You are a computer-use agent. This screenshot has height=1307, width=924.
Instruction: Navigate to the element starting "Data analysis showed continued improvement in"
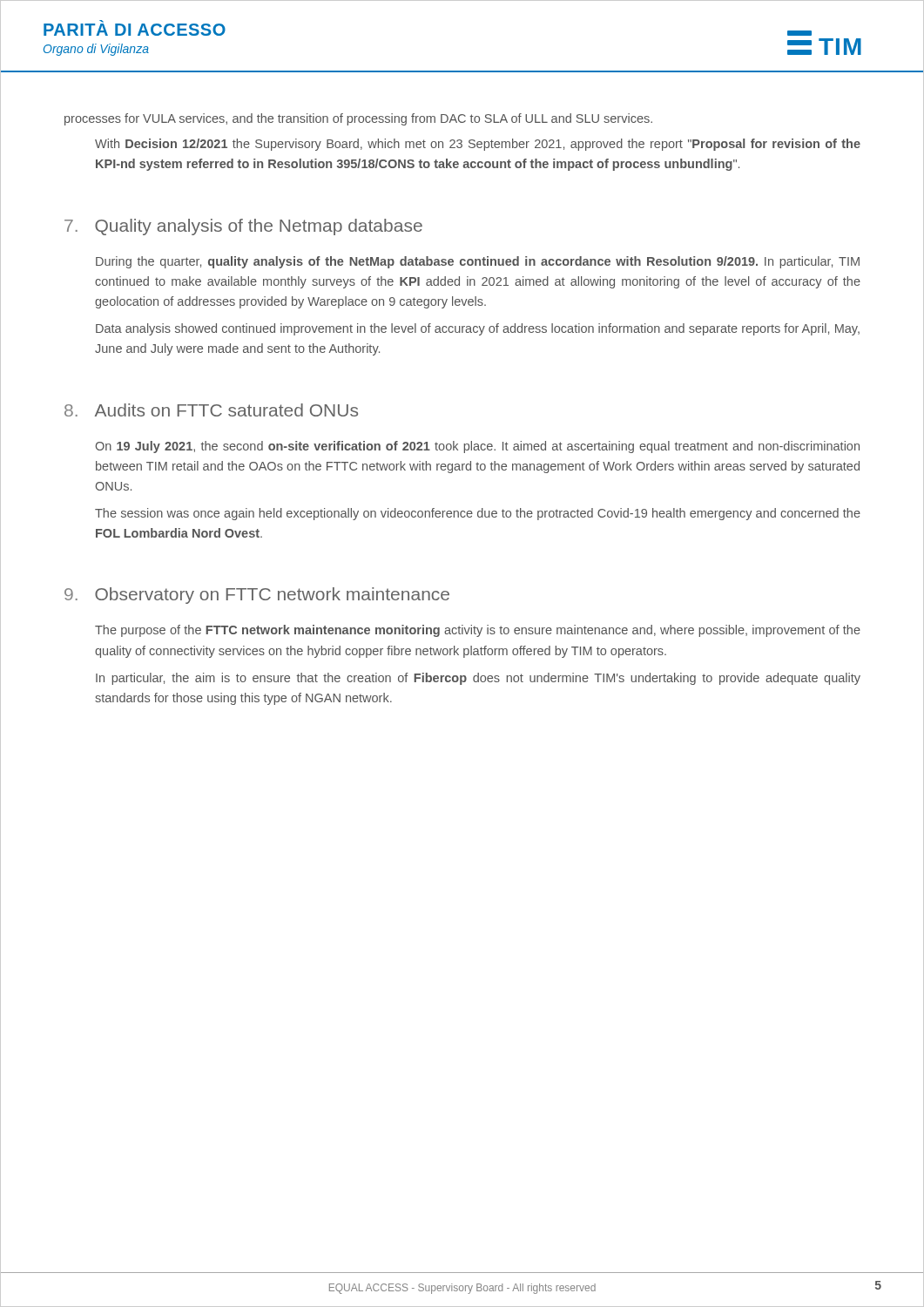478,339
